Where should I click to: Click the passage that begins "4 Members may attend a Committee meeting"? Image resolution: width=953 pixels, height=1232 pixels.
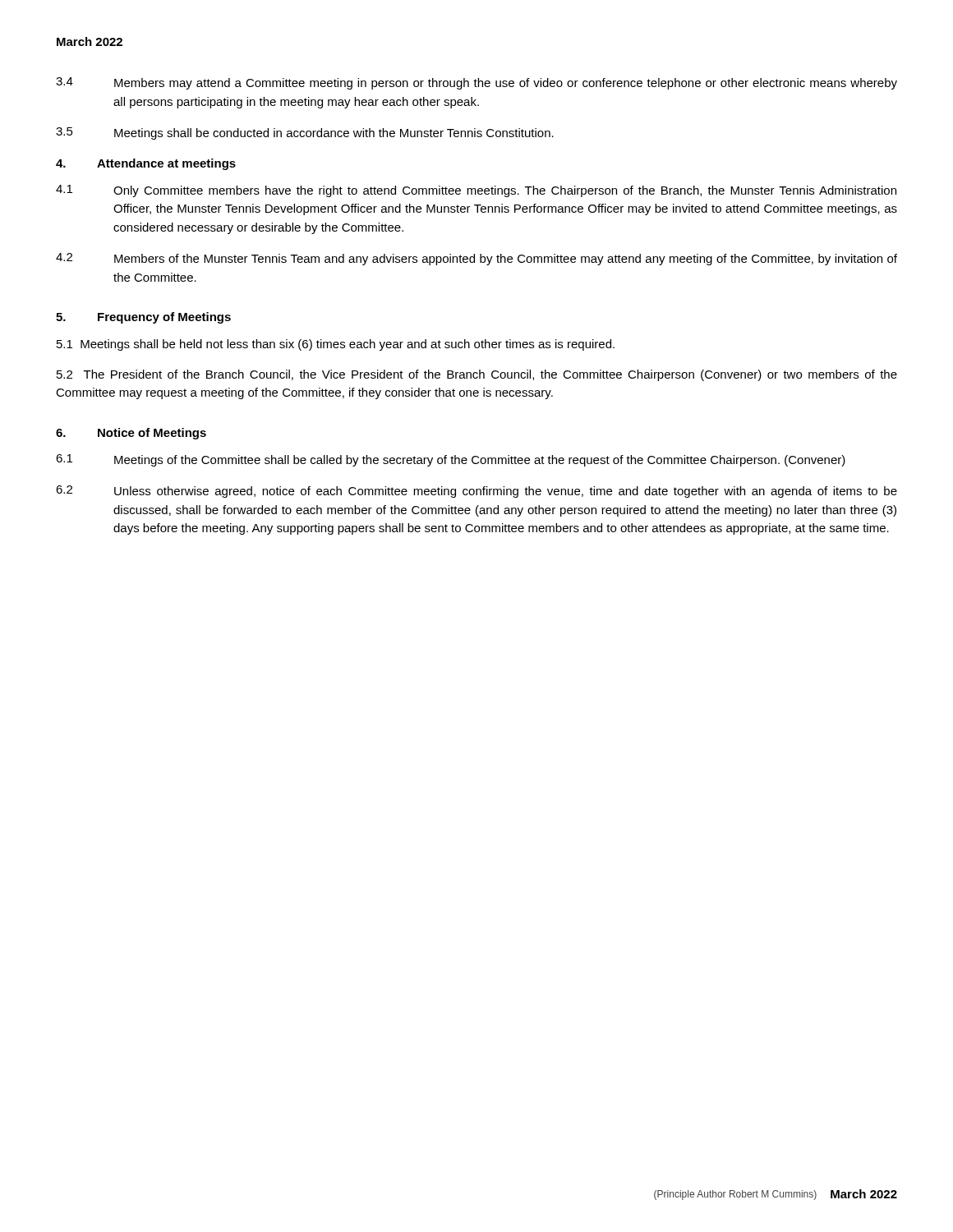tap(476, 92)
